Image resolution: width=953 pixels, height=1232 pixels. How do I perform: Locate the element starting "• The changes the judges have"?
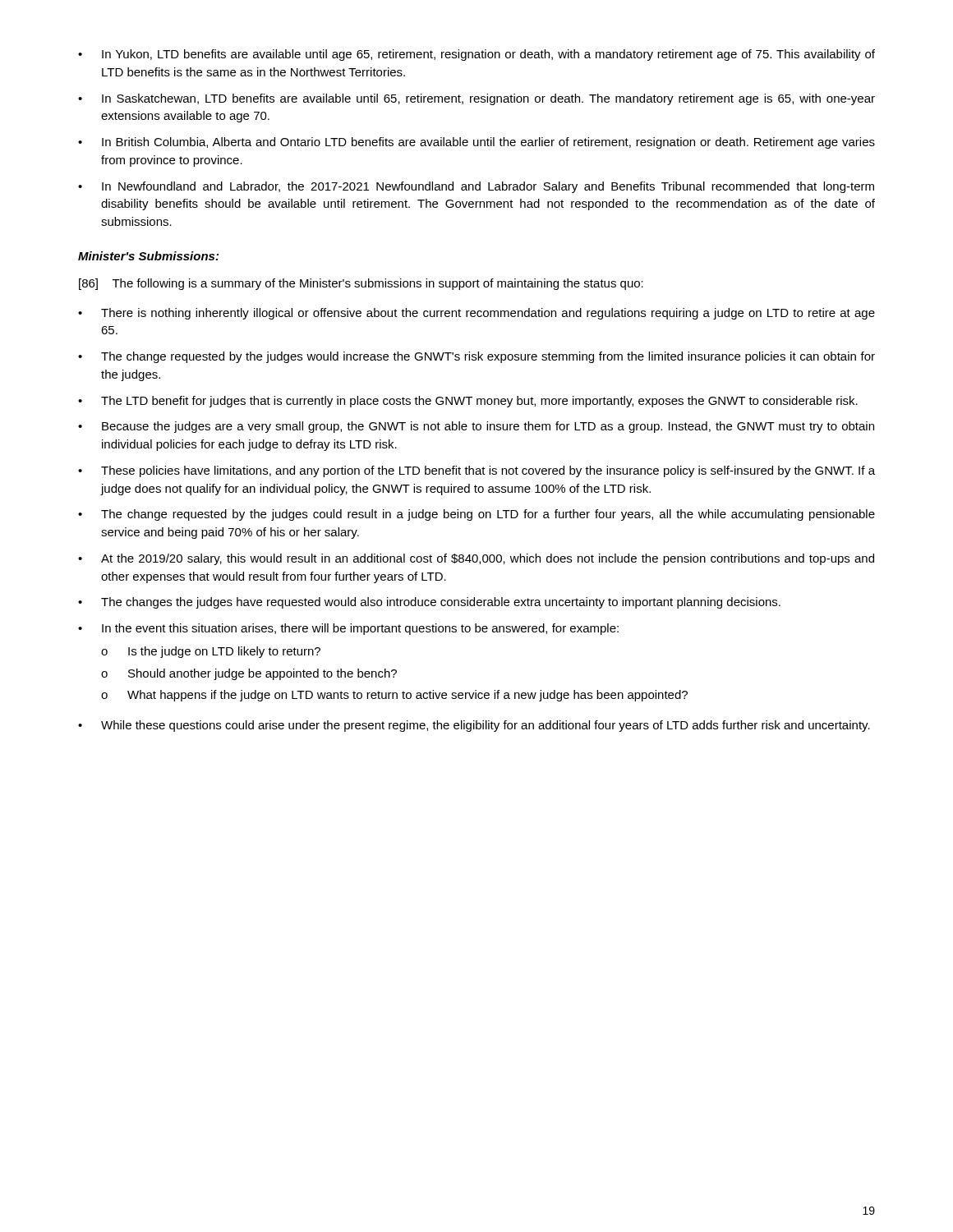(x=476, y=602)
